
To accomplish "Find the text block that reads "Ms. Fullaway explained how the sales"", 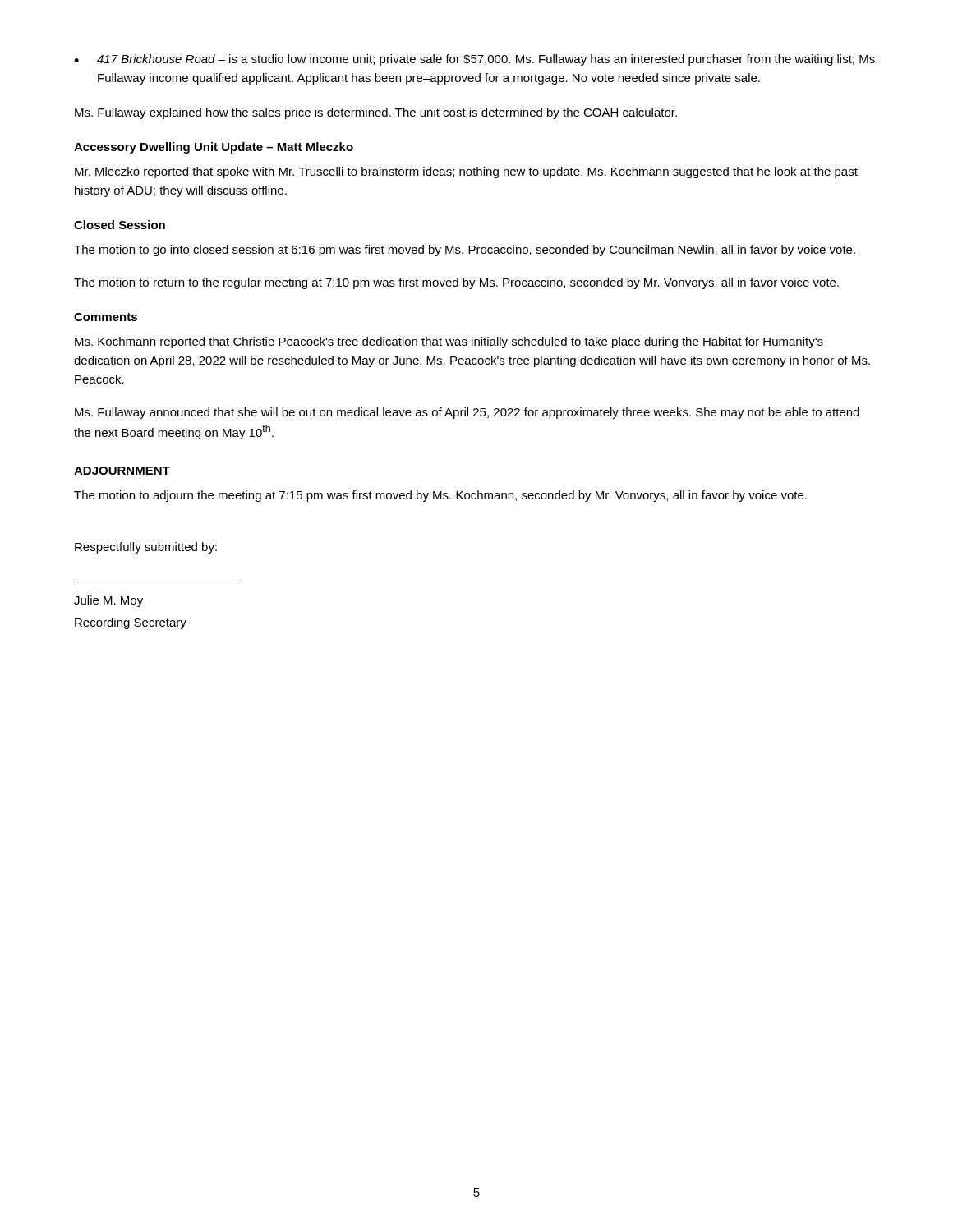I will [376, 112].
